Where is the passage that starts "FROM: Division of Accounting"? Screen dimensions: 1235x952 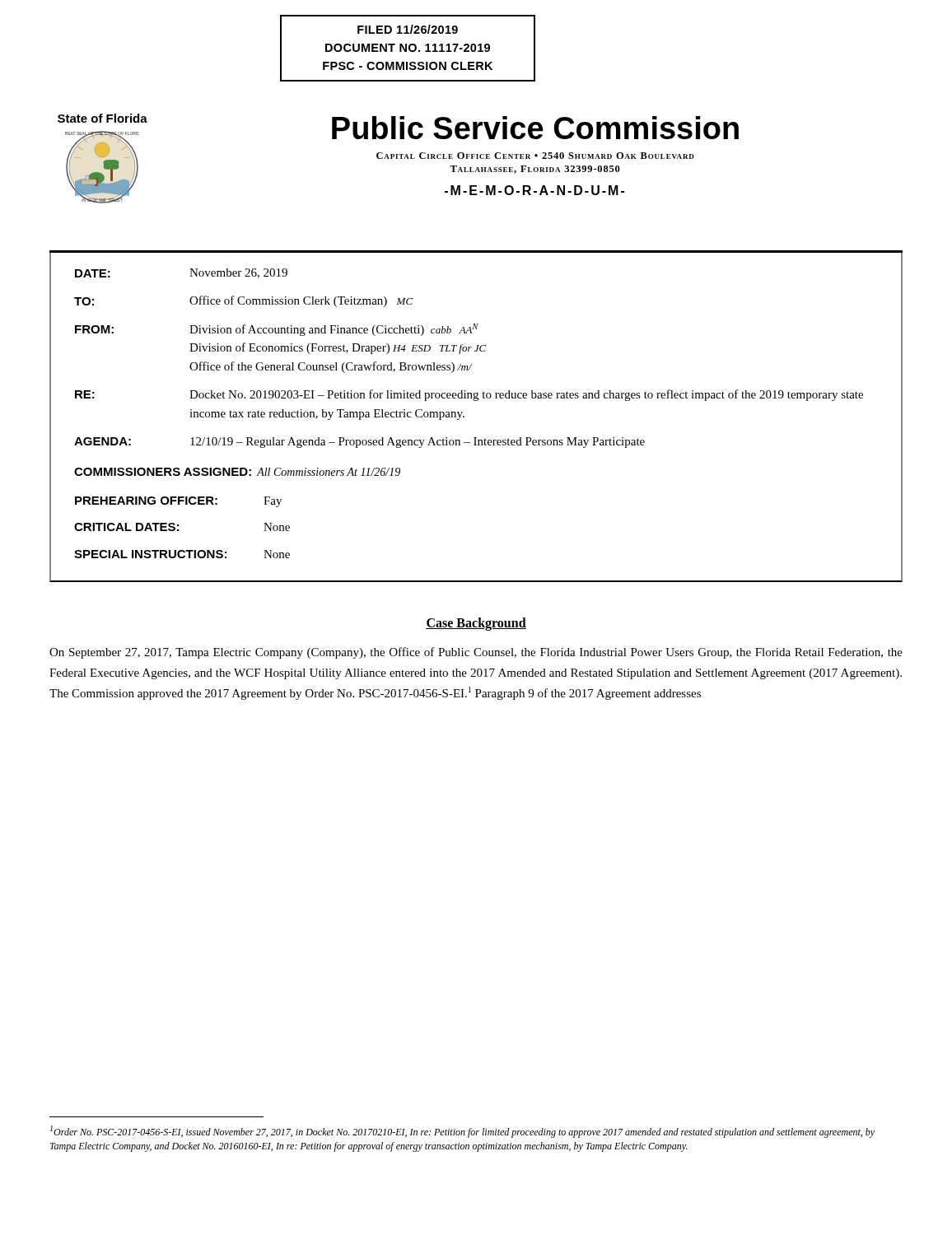pyautogui.click(x=476, y=348)
